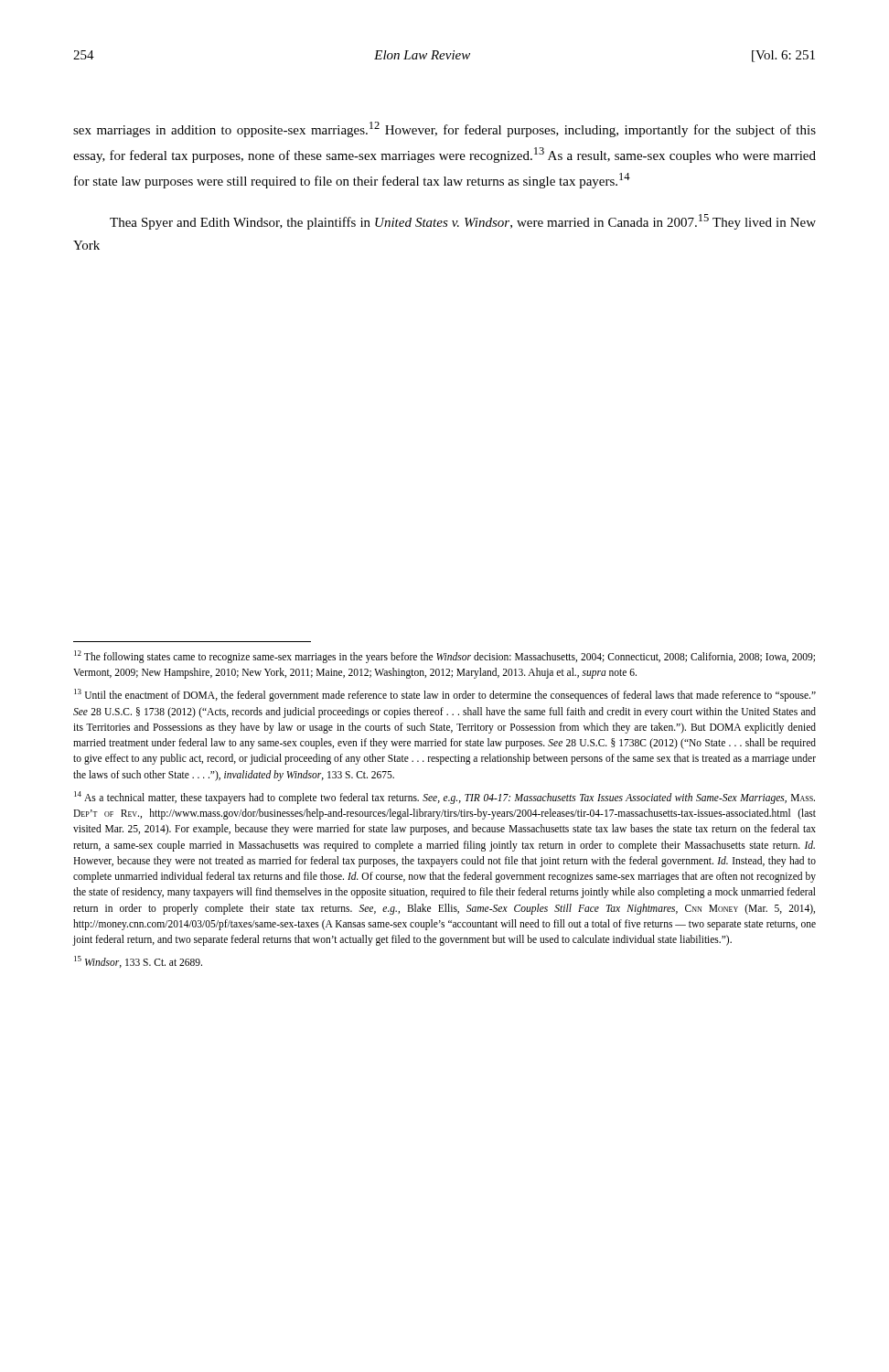889x1372 pixels.
Task: Find the text starting "Thea Spyer and Edith Windsor, the plaintiffs in"
Action: (x=444, y=232)
